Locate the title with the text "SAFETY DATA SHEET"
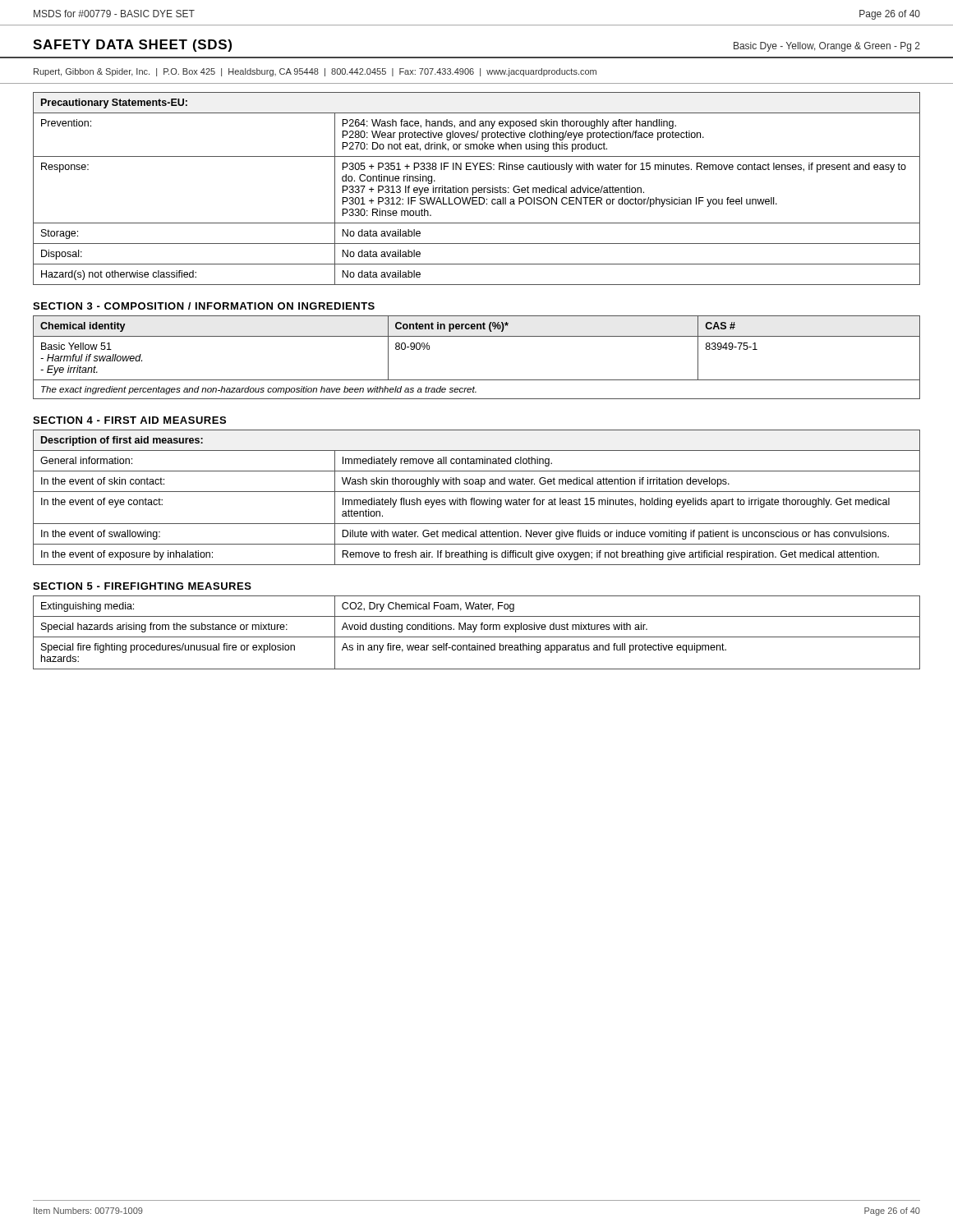Screen dimensions: 1232x953 (x=133, y=45)
